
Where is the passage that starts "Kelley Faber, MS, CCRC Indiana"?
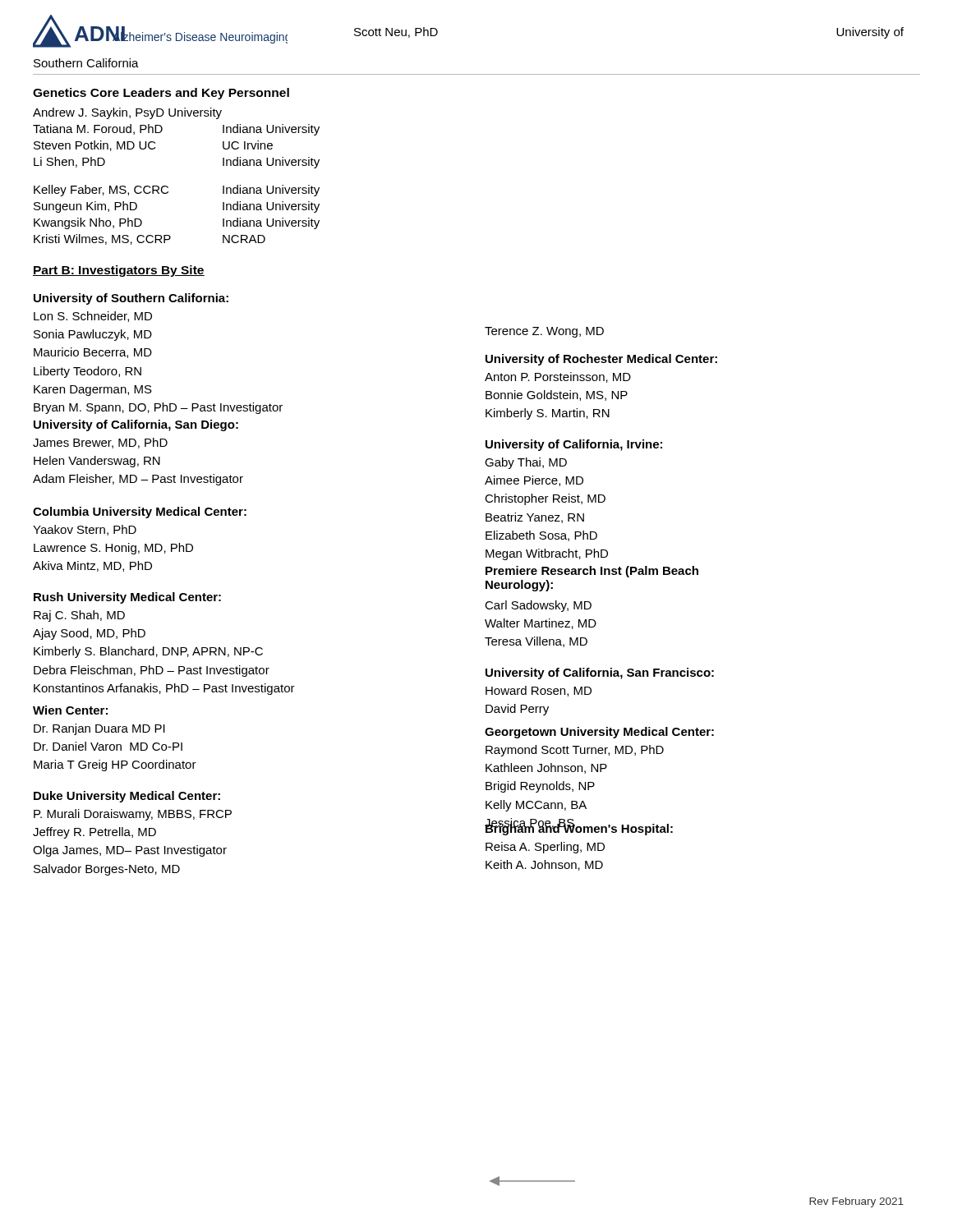pyautogui.click(x=176, y=189)
